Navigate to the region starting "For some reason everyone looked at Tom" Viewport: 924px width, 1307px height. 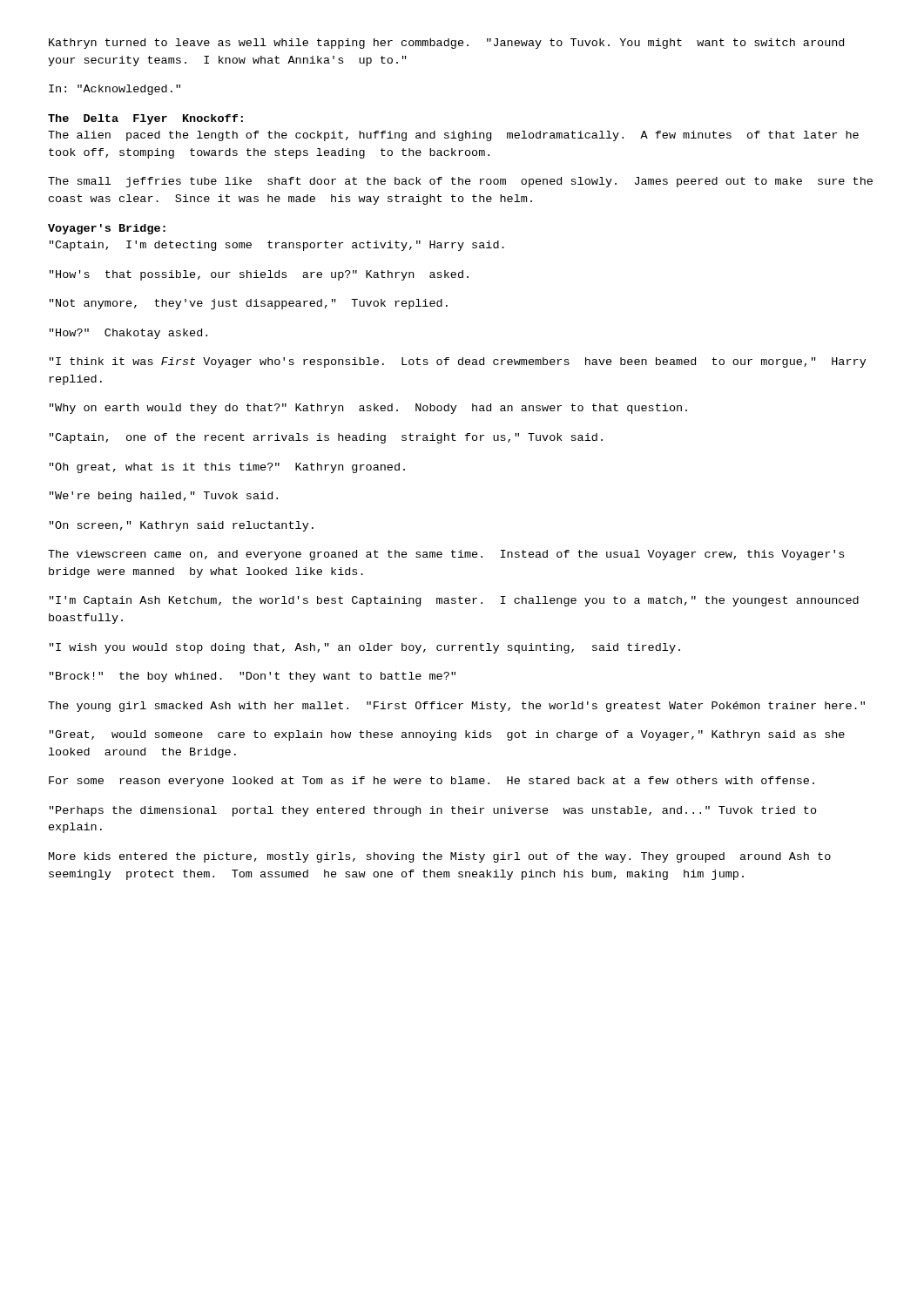coord(432,781)
